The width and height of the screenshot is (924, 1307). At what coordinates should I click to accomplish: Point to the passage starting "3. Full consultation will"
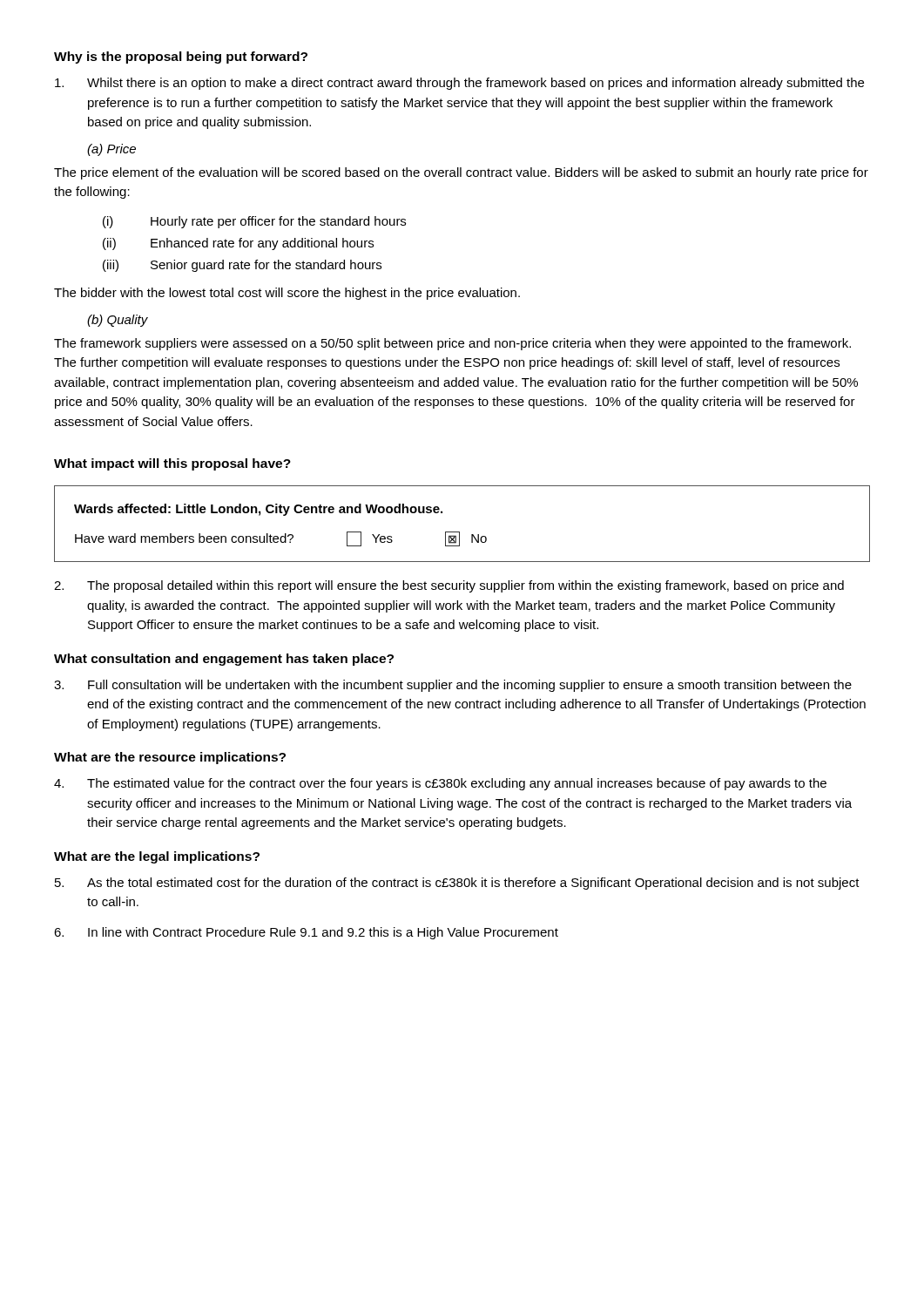click(x=462, y=704)
